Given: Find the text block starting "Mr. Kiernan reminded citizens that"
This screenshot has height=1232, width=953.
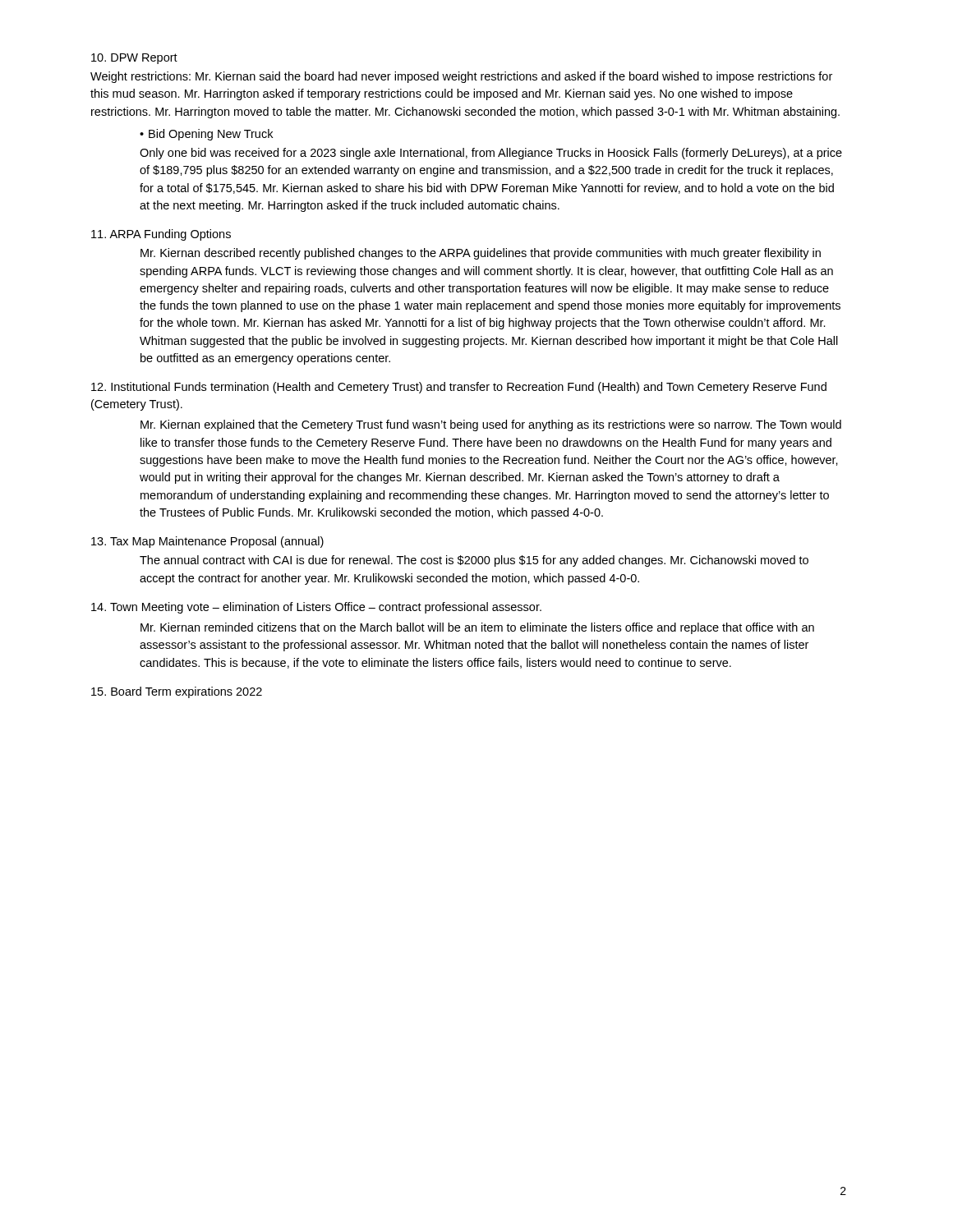Looking at the screenshot, I should pyautogui.click(x=493, y=646).
